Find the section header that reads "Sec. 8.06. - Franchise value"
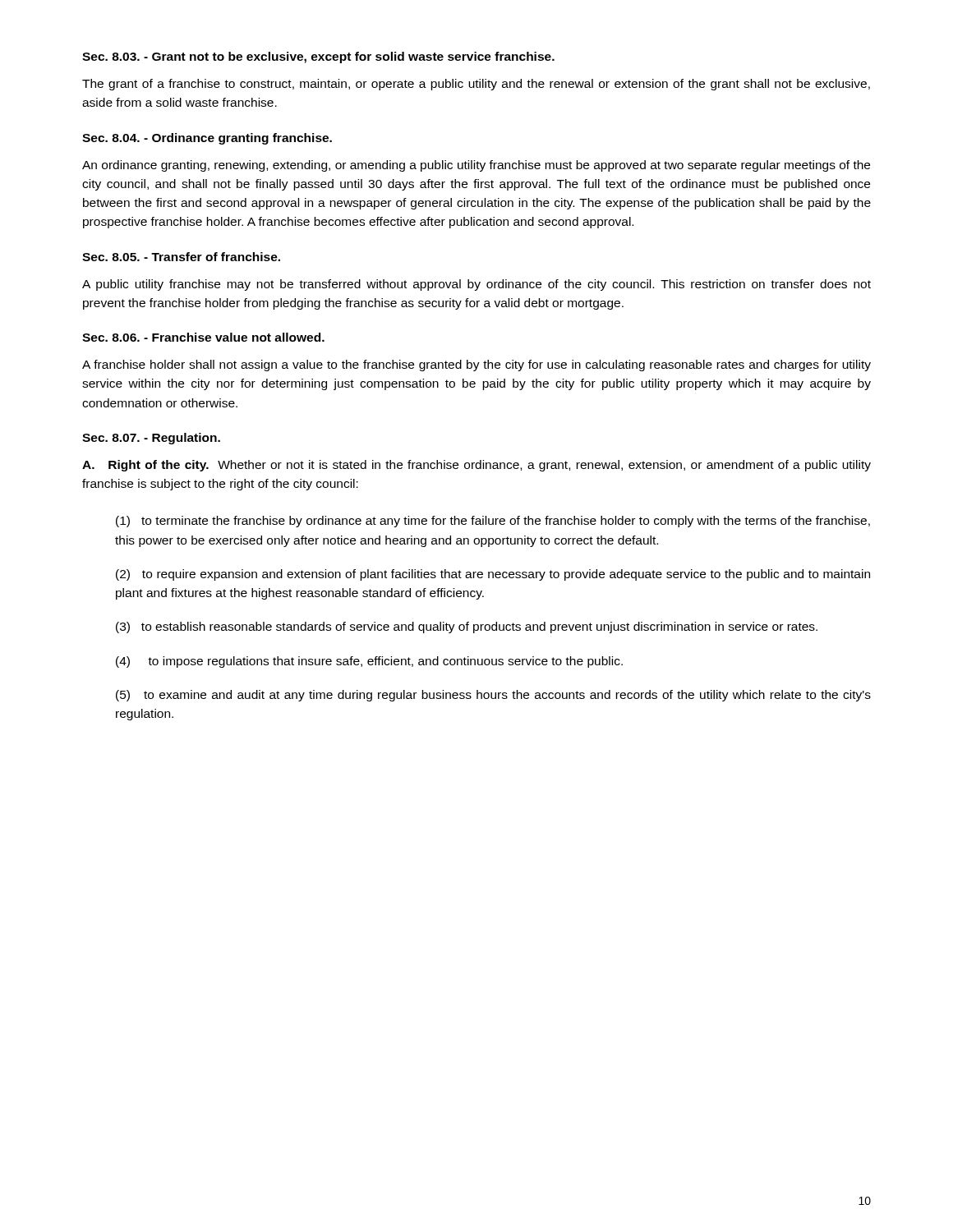The image size is (953, 1232). 204,337
